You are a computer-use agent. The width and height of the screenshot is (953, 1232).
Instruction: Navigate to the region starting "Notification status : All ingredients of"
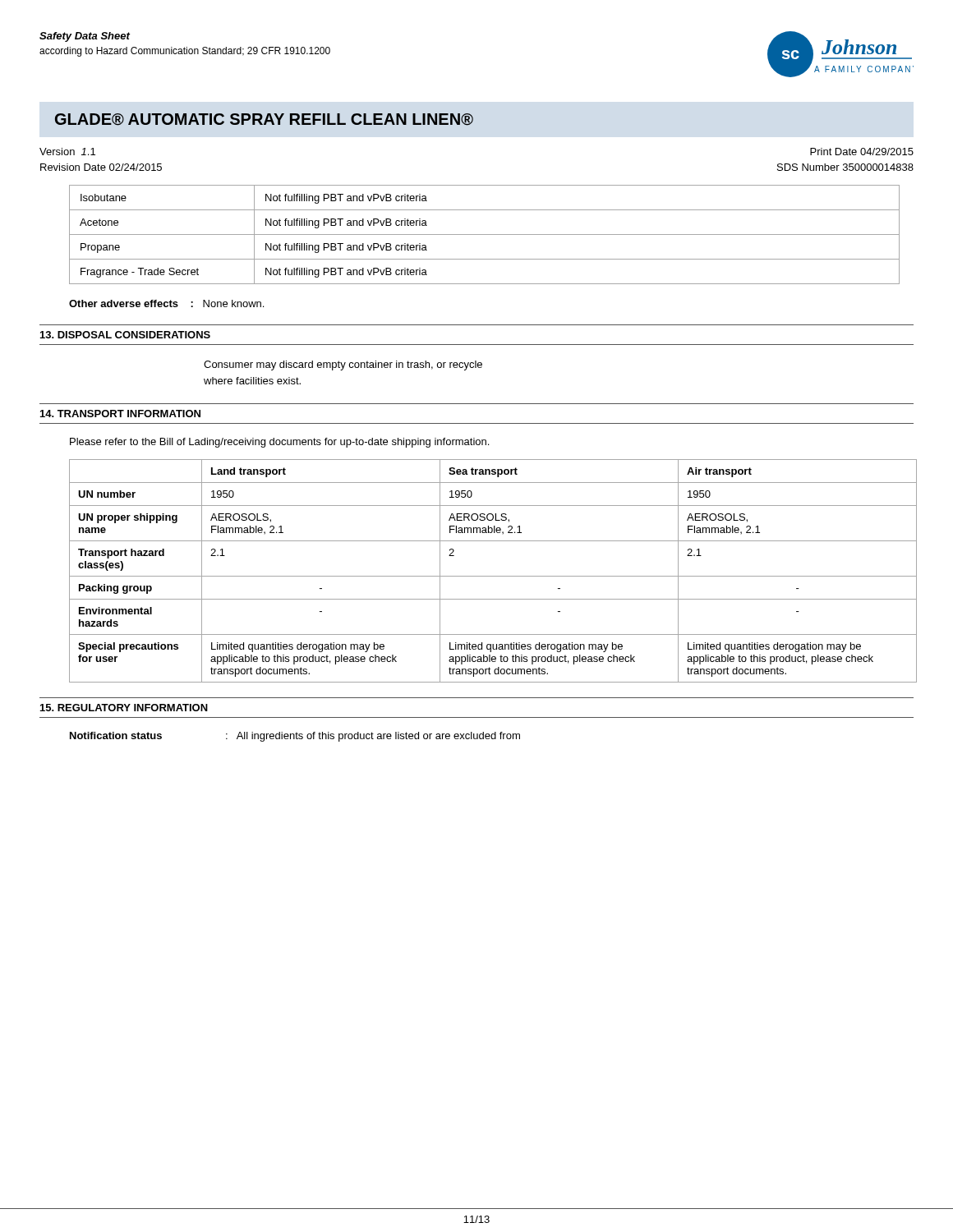click(491, 736)
